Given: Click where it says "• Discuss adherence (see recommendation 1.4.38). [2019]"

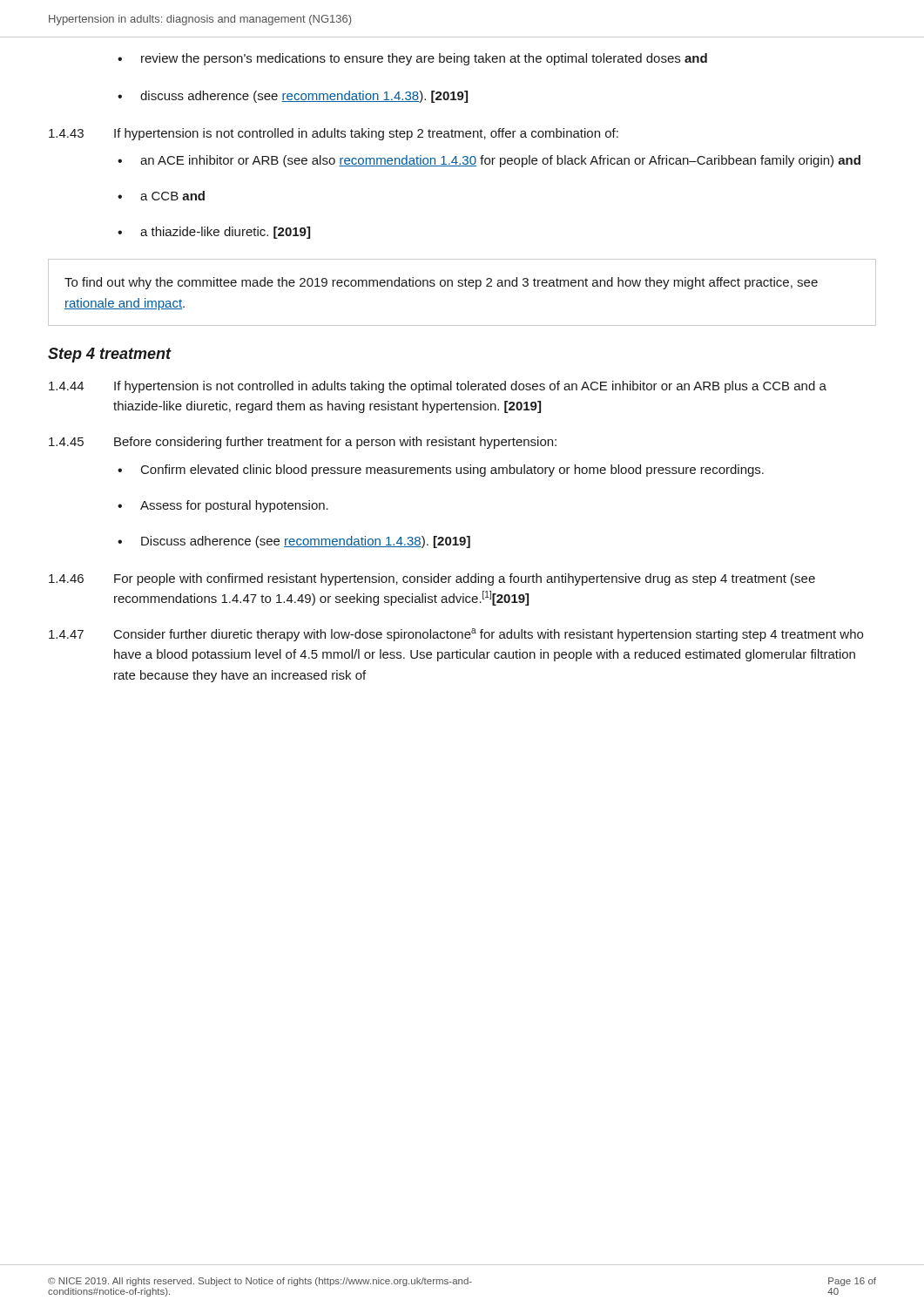Looking at the screenshot, I should click(x=294, y=541).
